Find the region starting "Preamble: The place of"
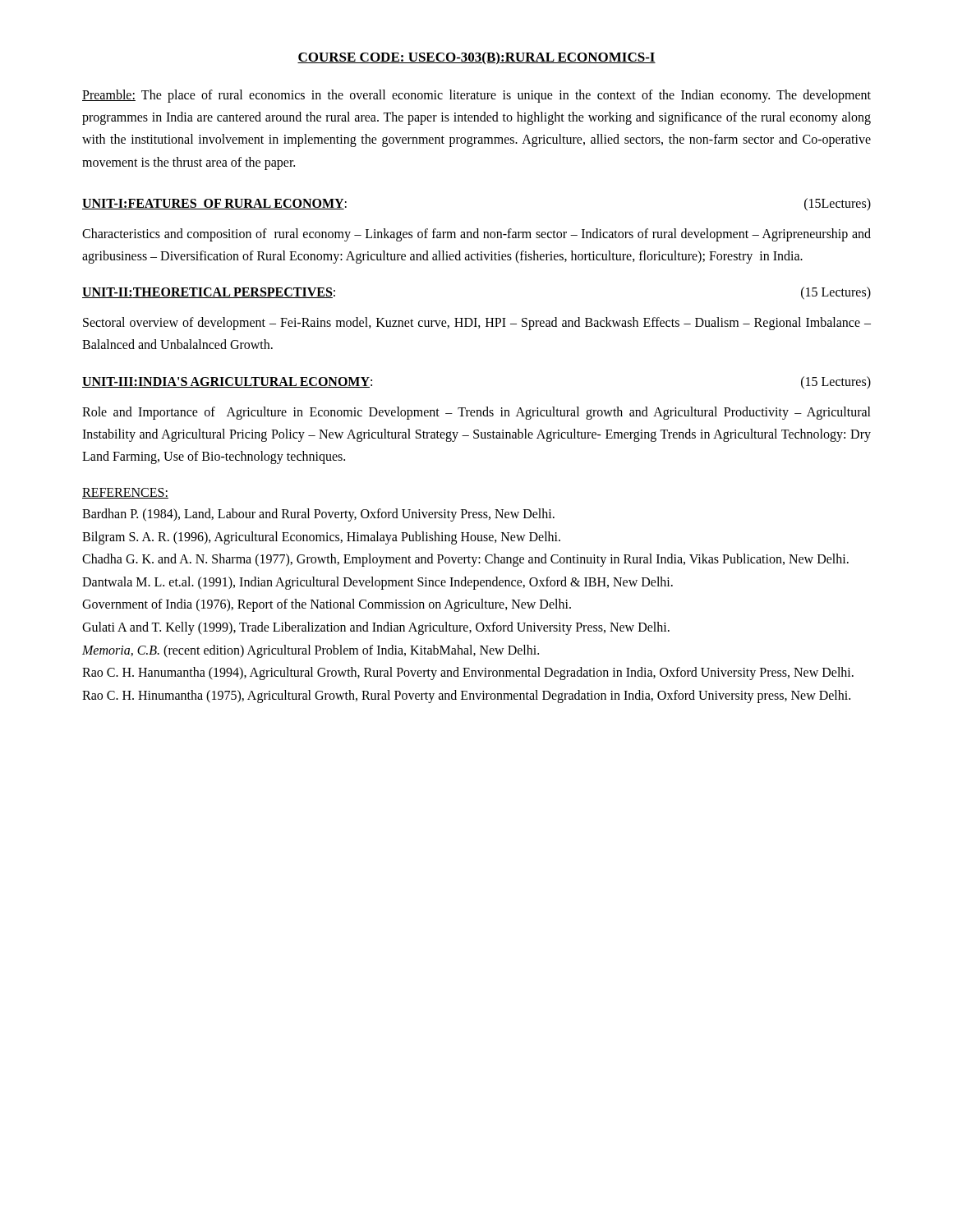 [x=476, y=128]
